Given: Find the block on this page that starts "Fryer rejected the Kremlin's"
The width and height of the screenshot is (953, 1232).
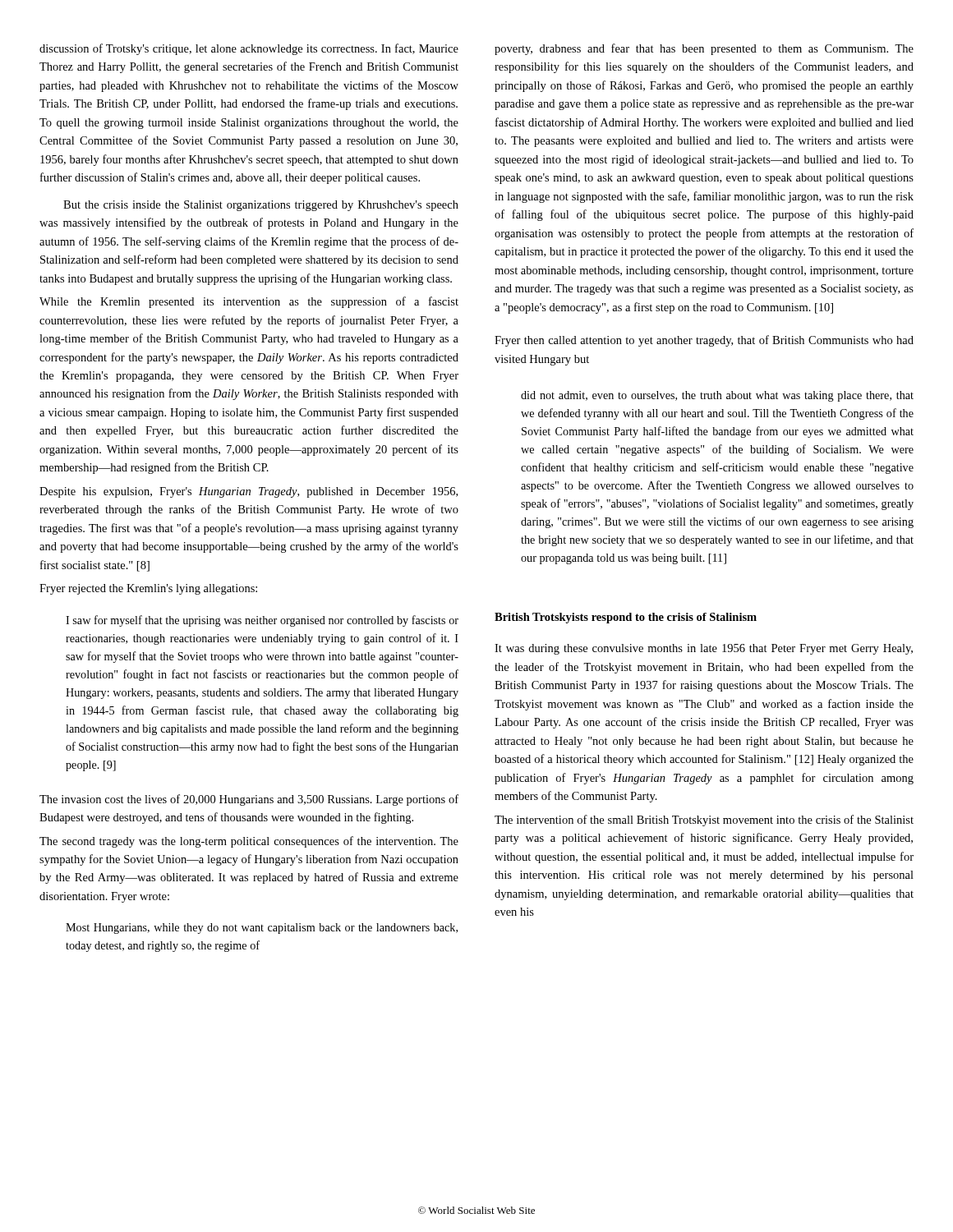Looking at the screenshot, I should coord(249,588).
